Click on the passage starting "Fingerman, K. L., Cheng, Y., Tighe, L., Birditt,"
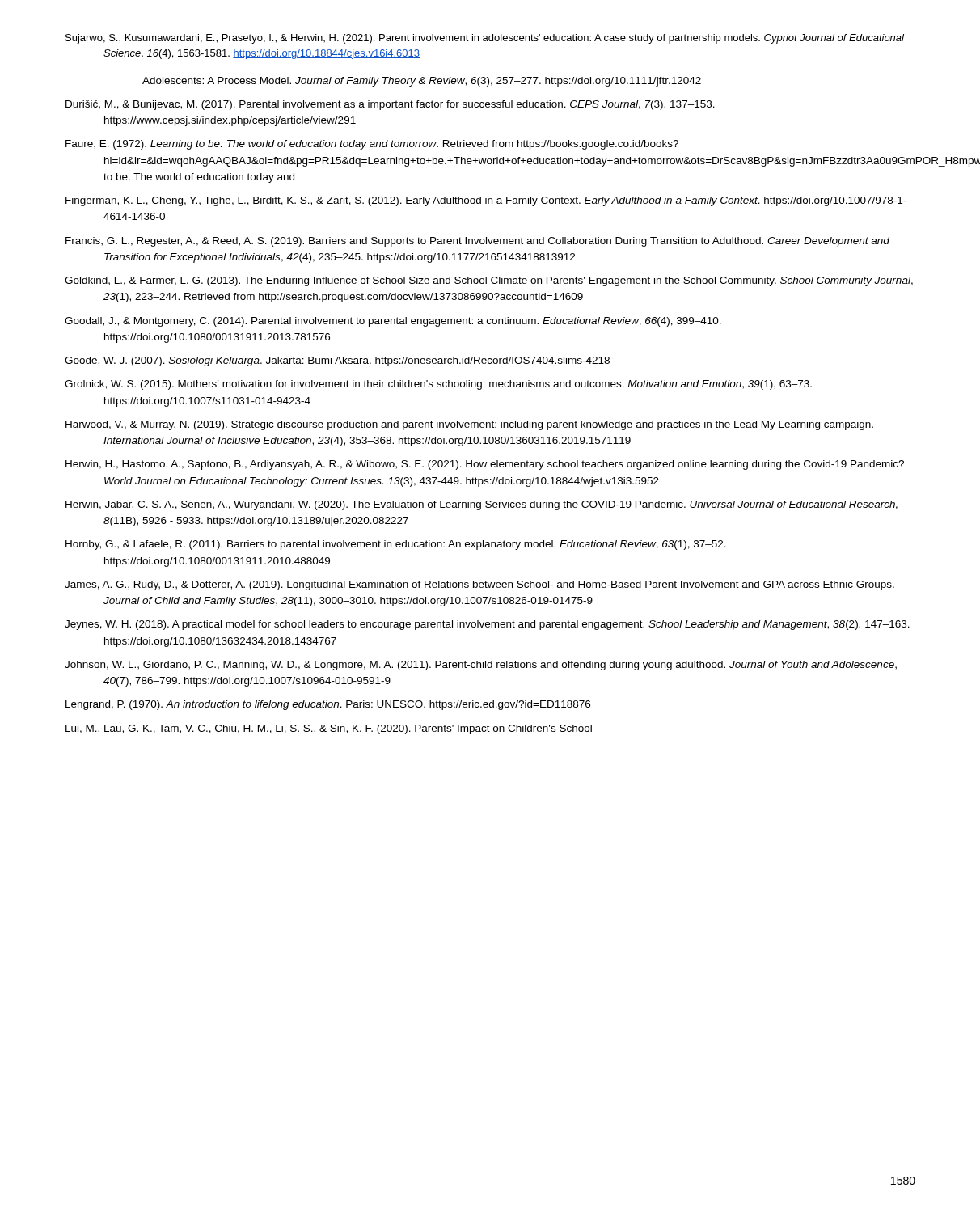This screenshot has height=1213, width=980. [486, 208]
